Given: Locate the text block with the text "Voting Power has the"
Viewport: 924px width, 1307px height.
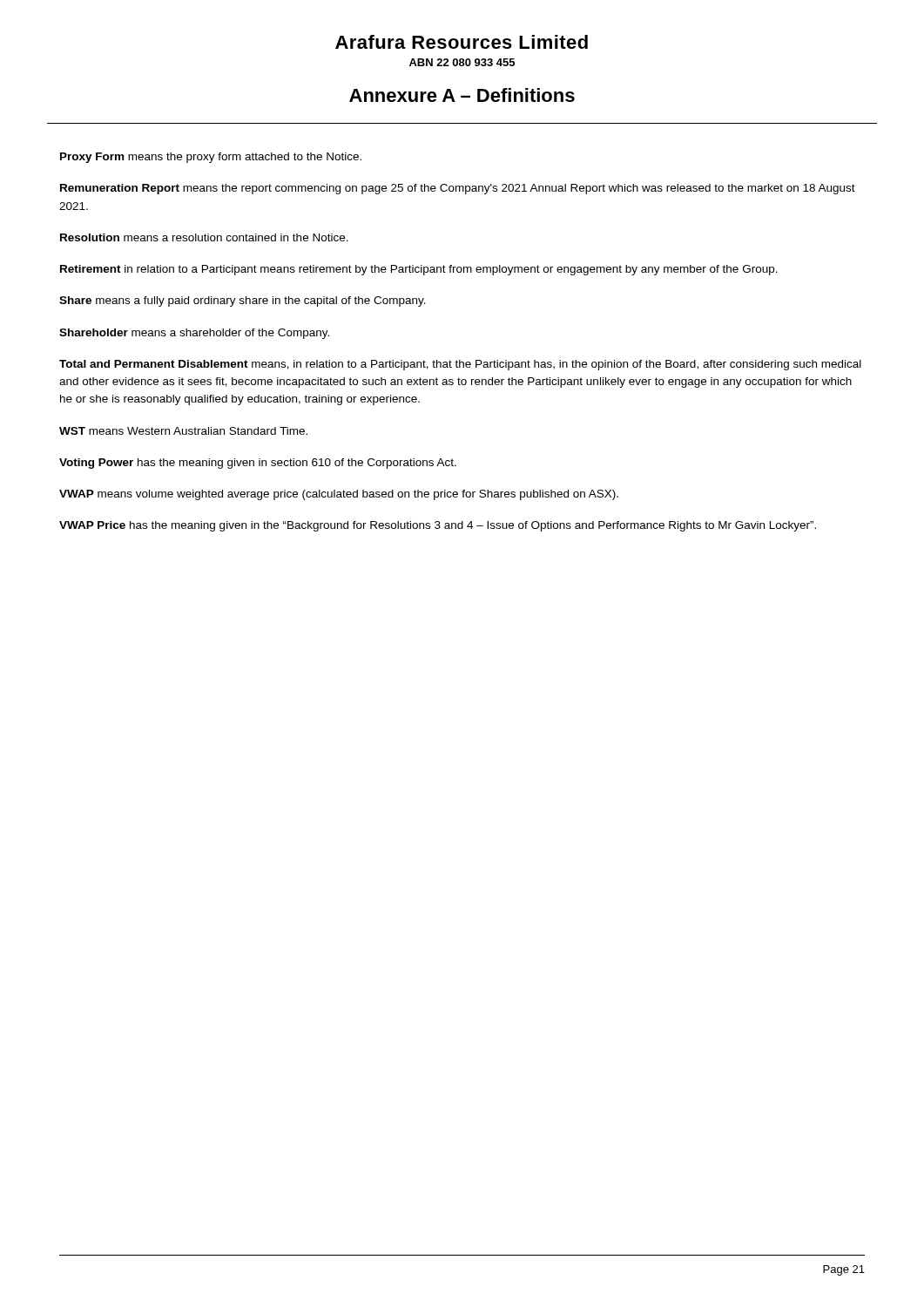Looking at the screenshot, I should tap(462, 463).
